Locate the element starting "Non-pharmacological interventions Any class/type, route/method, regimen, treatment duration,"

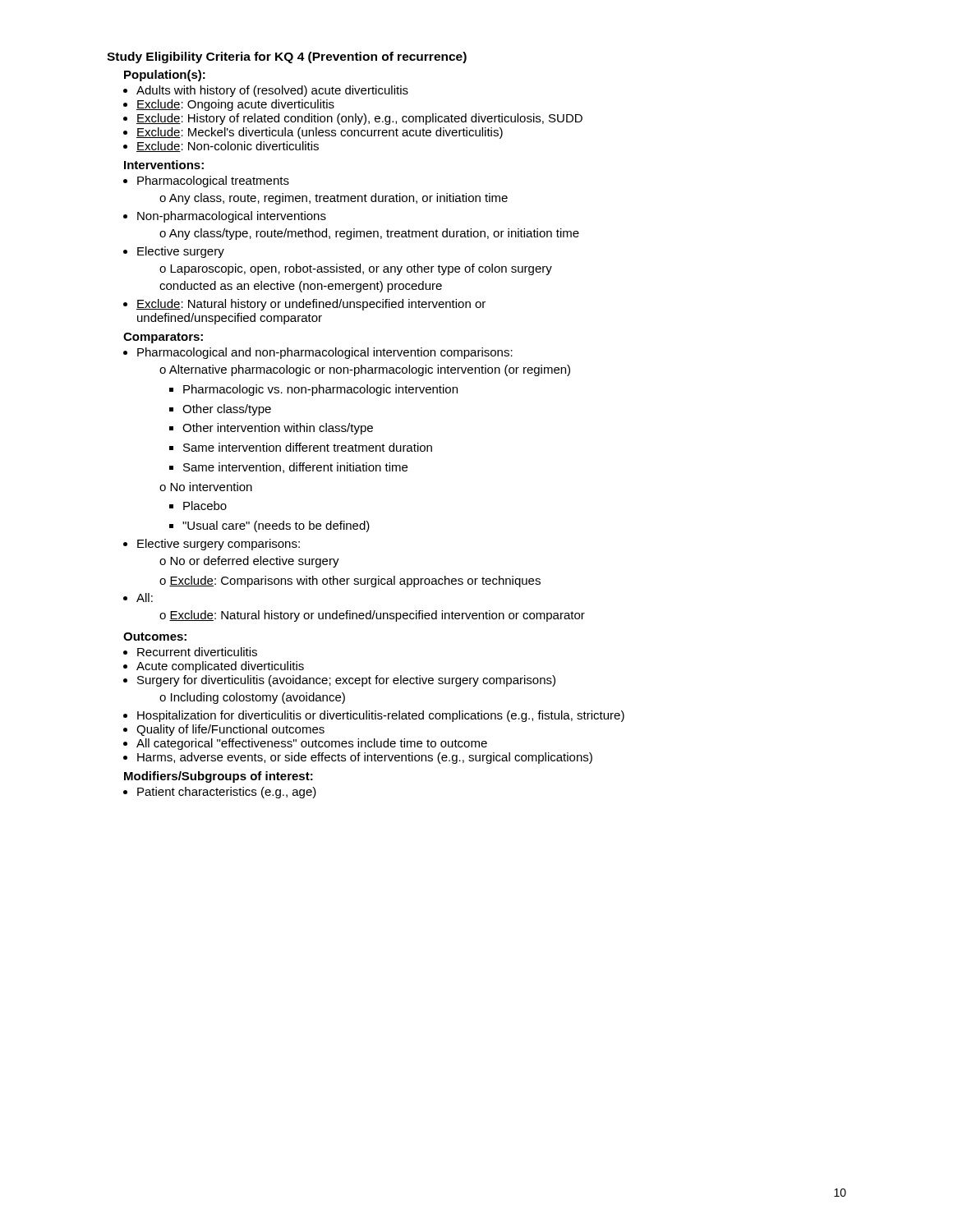tap(491, 225)
